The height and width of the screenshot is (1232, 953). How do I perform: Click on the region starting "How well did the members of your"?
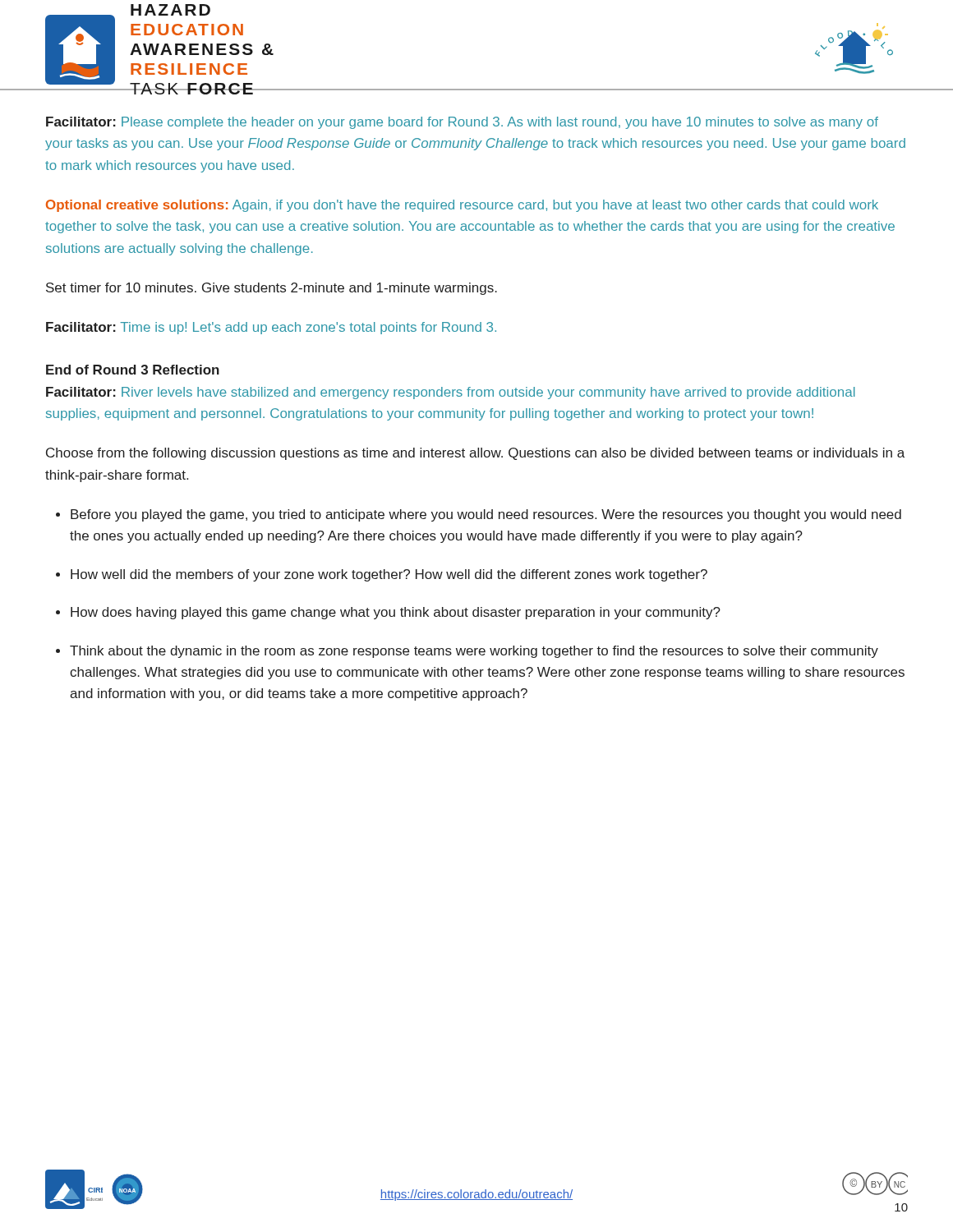coord(389,574)
